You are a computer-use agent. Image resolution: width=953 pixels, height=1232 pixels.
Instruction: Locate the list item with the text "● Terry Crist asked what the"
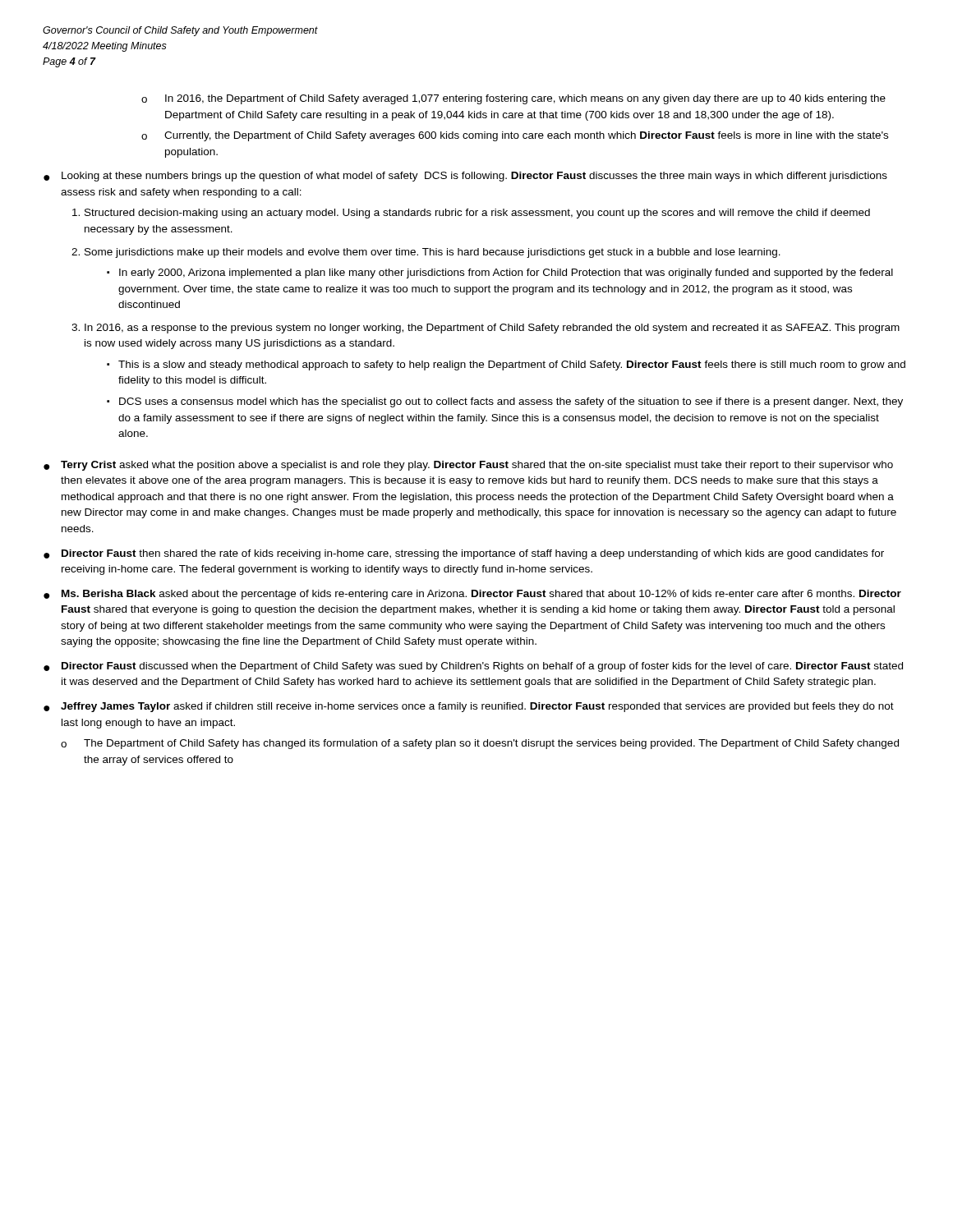(x=476, y=497)
